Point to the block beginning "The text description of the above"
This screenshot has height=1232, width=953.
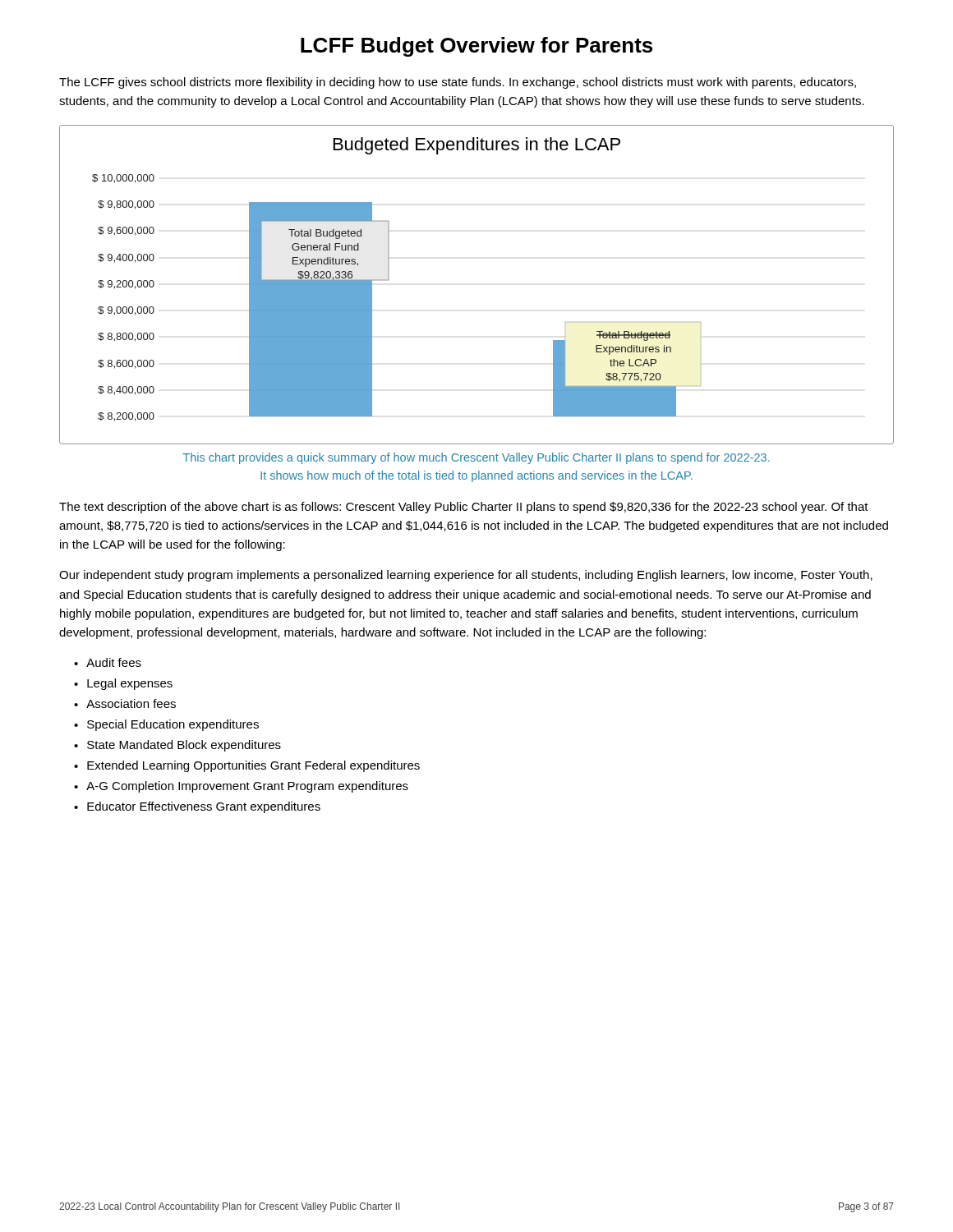pos(474,525)
